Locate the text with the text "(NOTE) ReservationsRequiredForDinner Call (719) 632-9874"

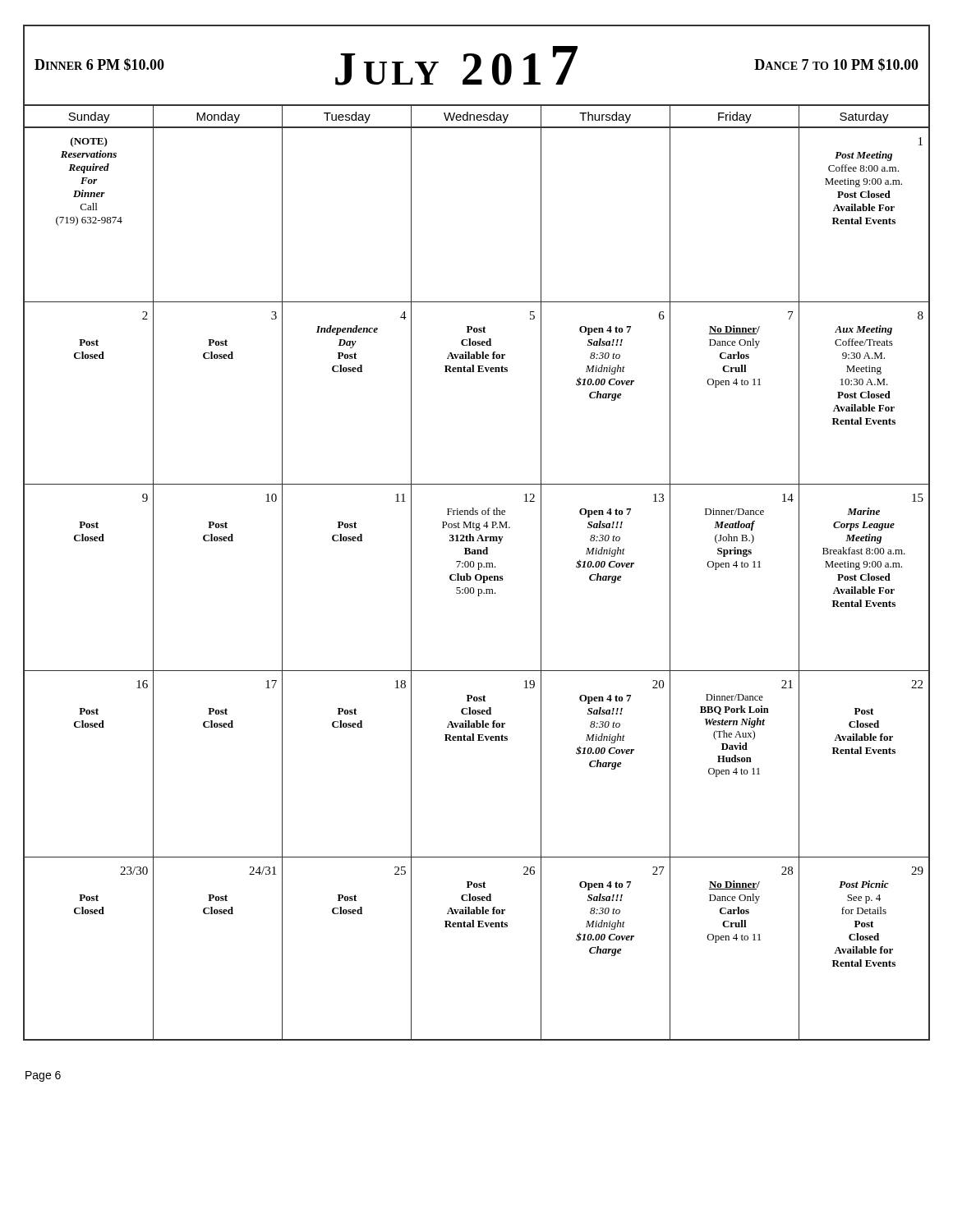tap(89, 180)
